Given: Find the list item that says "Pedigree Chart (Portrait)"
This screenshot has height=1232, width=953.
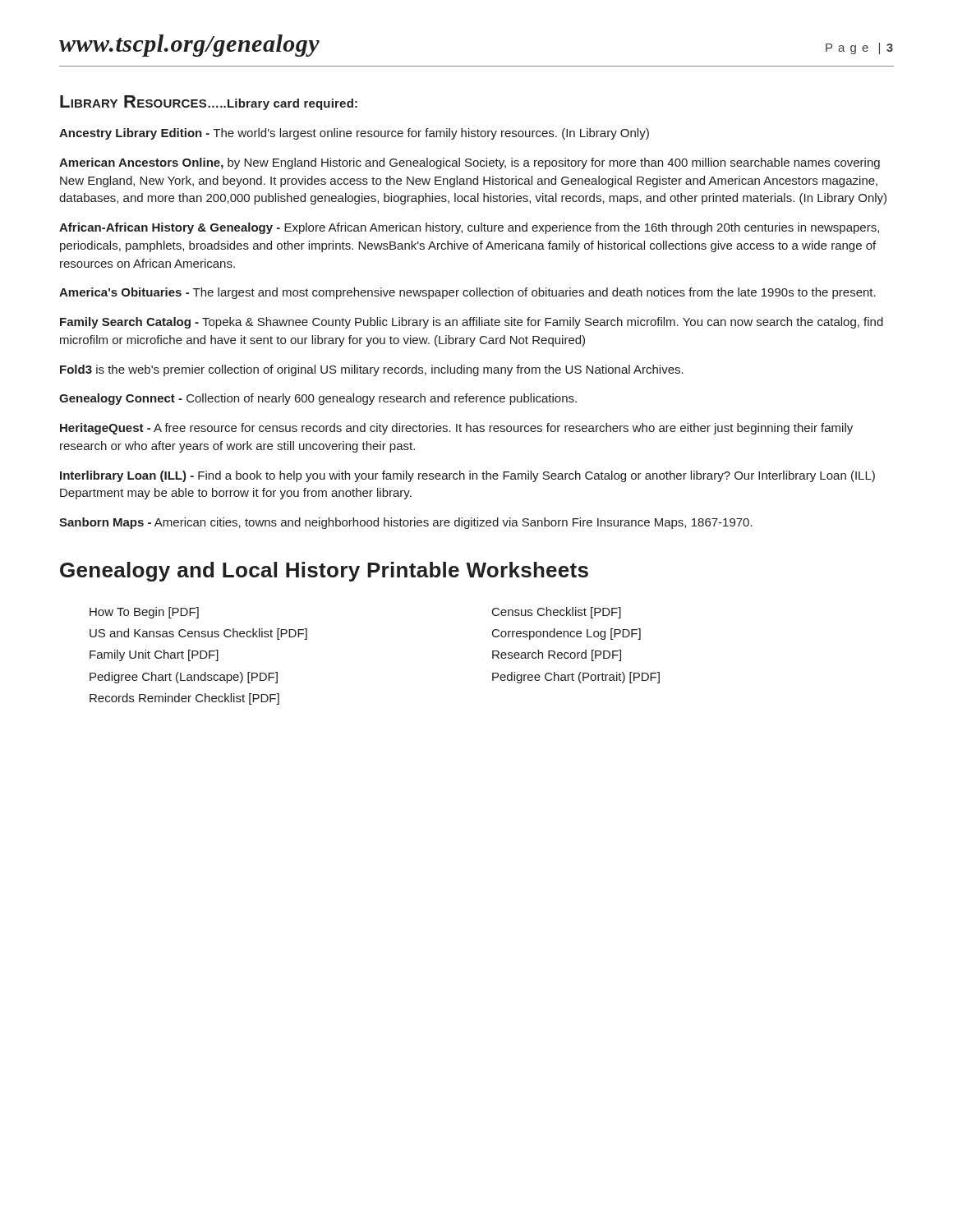Looking at the screenshot, I should (576, 676).
